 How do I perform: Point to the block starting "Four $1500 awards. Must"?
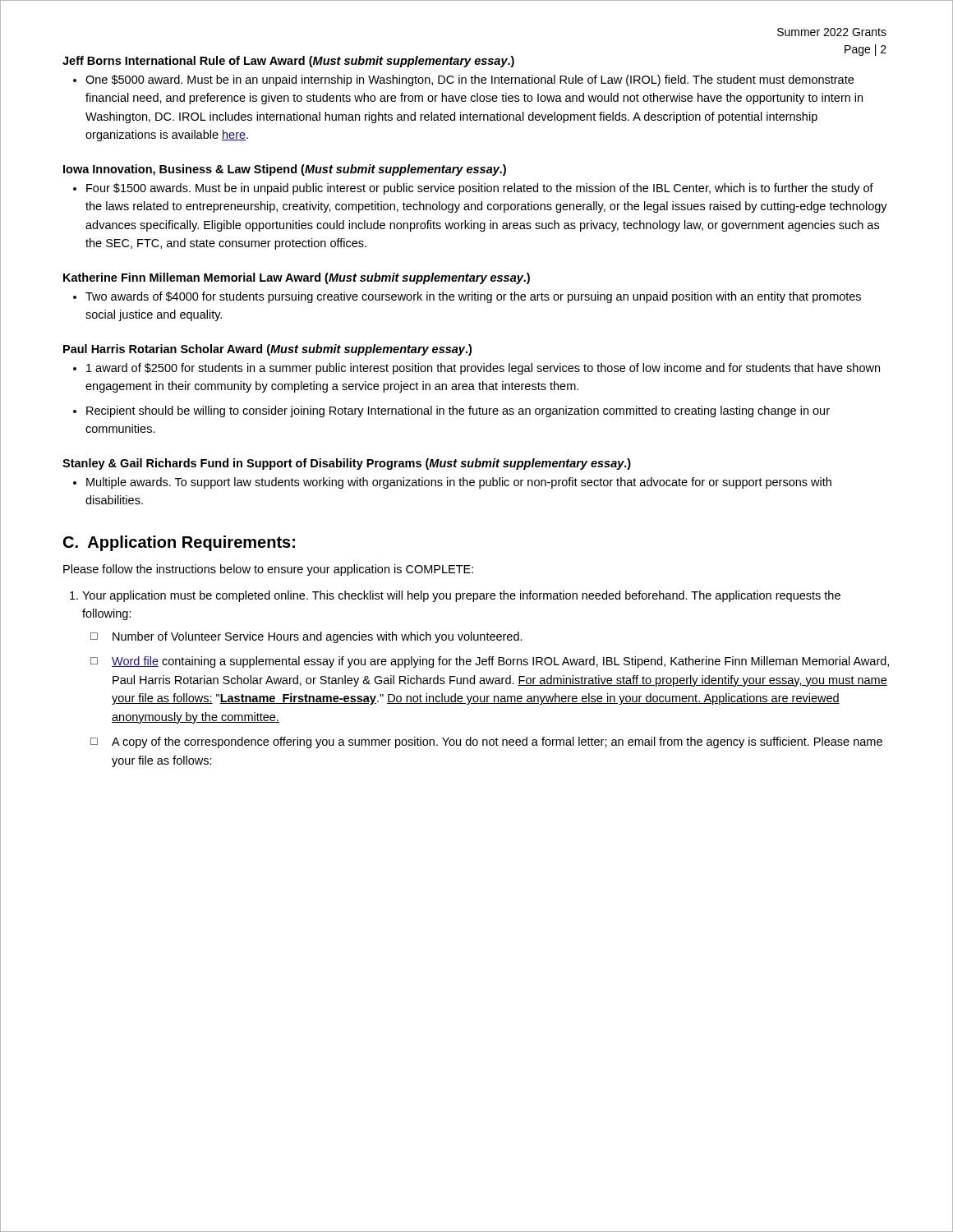486,216
